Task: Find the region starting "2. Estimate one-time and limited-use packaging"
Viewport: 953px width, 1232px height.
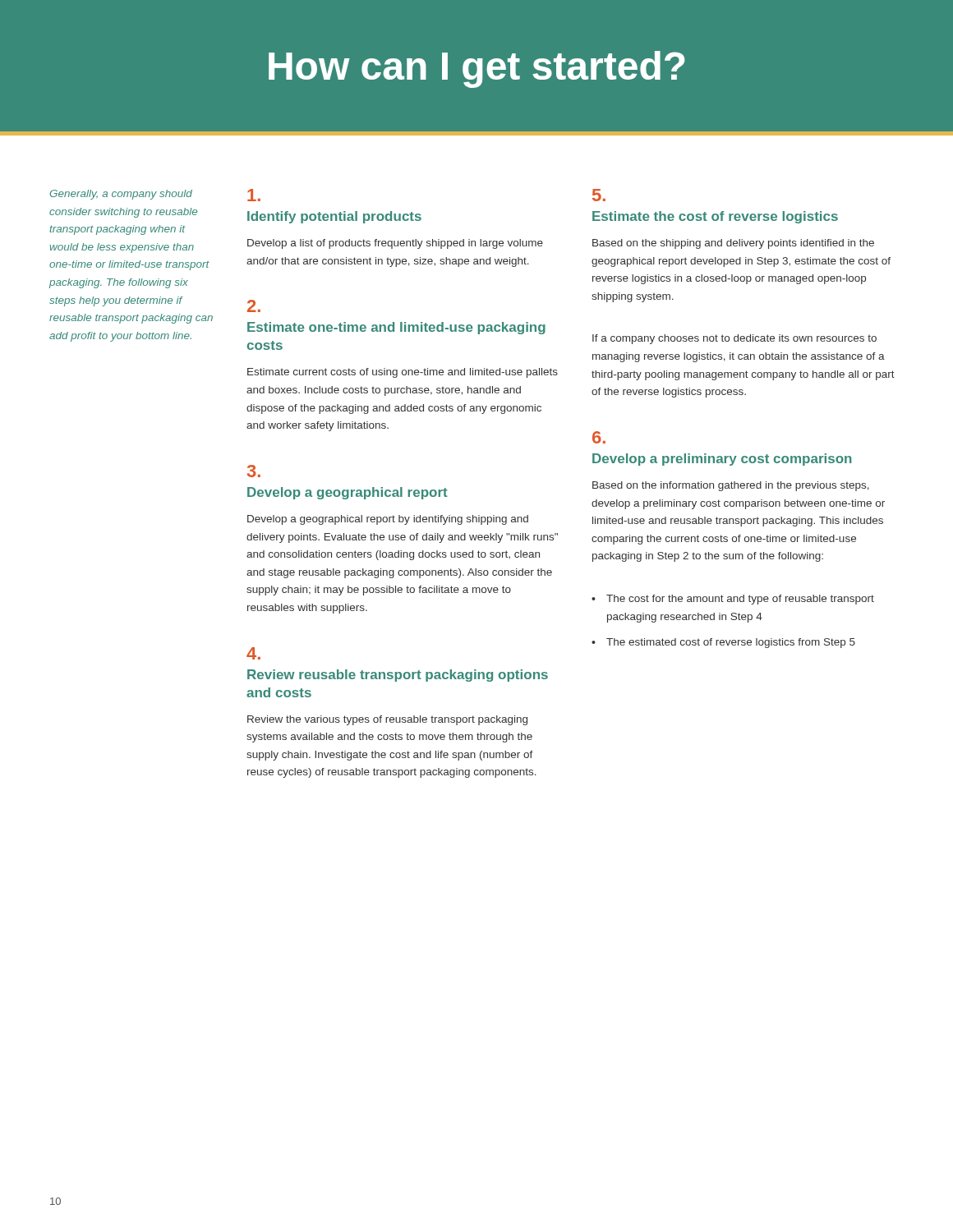Action: point(403,326)
